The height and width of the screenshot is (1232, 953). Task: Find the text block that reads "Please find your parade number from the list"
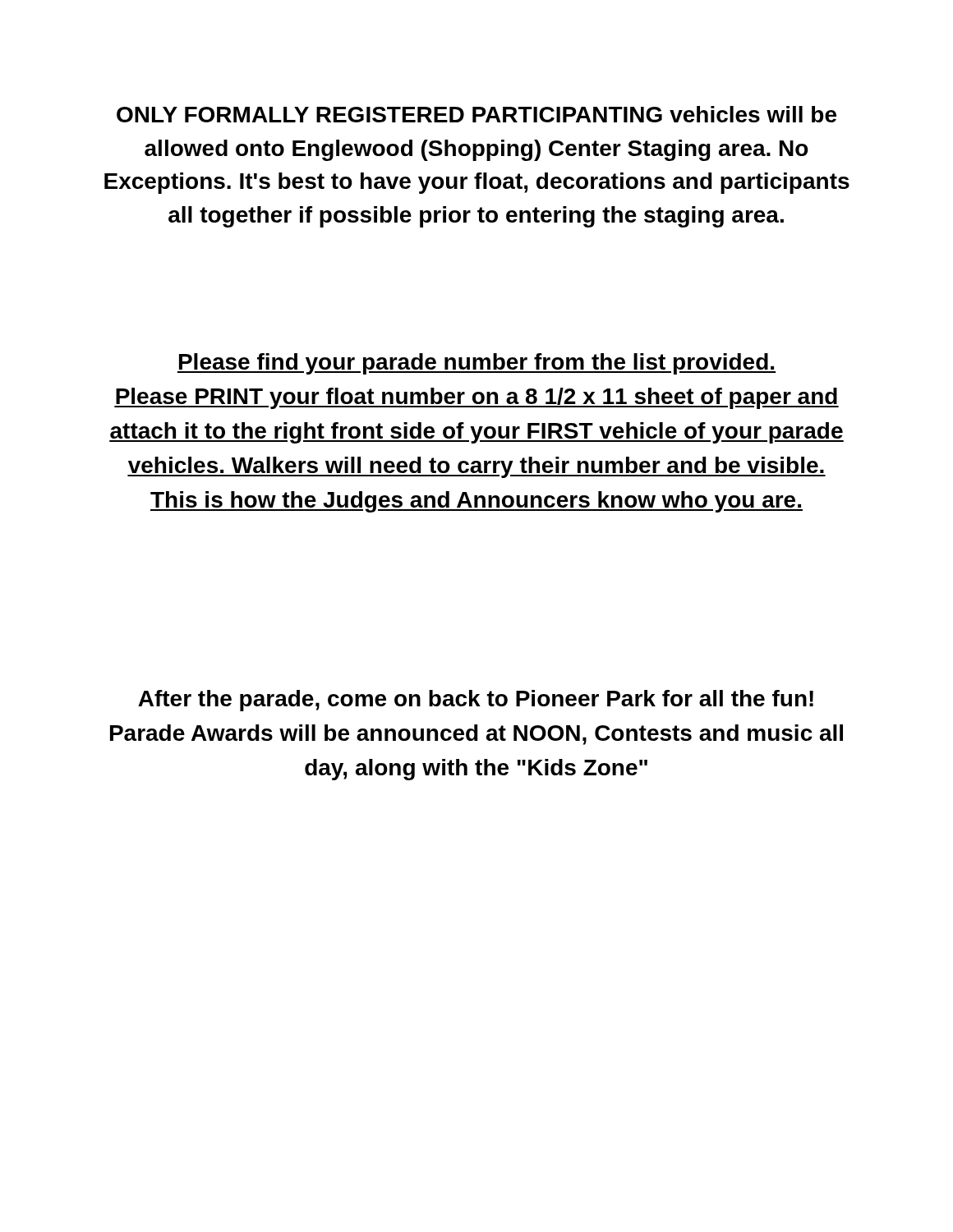[x=476, y=431]
